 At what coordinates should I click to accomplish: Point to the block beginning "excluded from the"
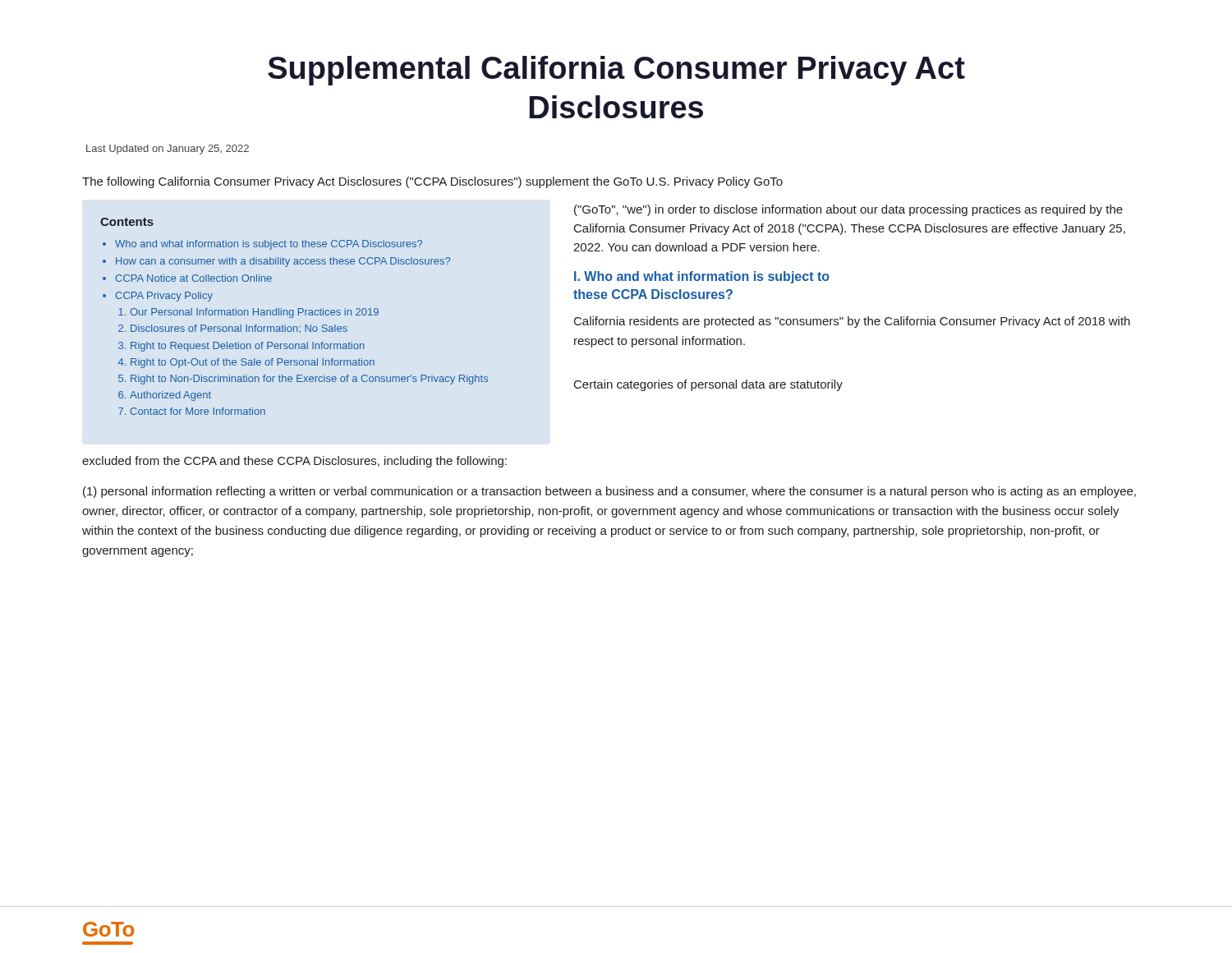pos(295,460)
